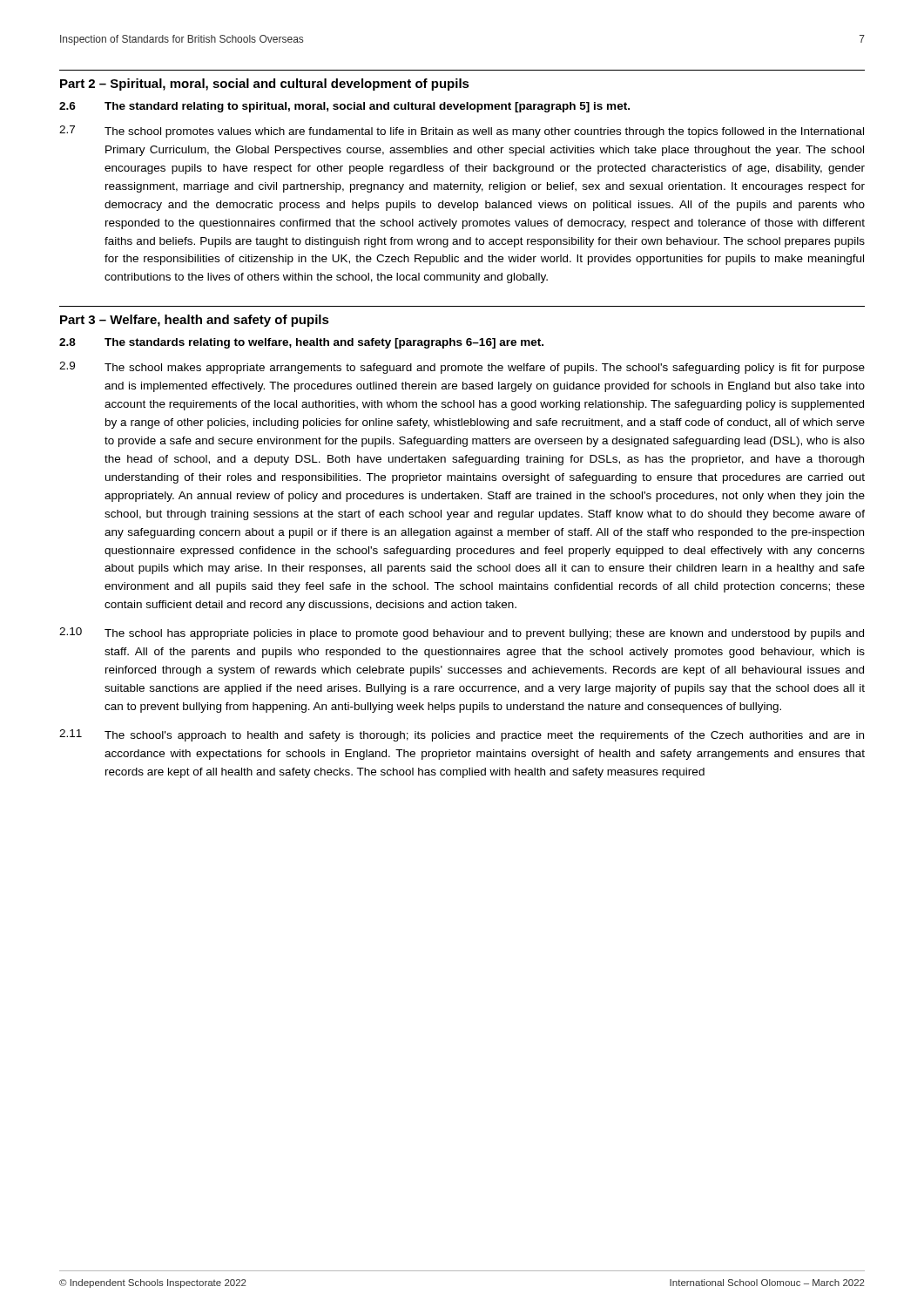924x1307 pixels.
Task: Select the block starting "10 The school has appropriate policies in place"
Action: click(462, 670)
